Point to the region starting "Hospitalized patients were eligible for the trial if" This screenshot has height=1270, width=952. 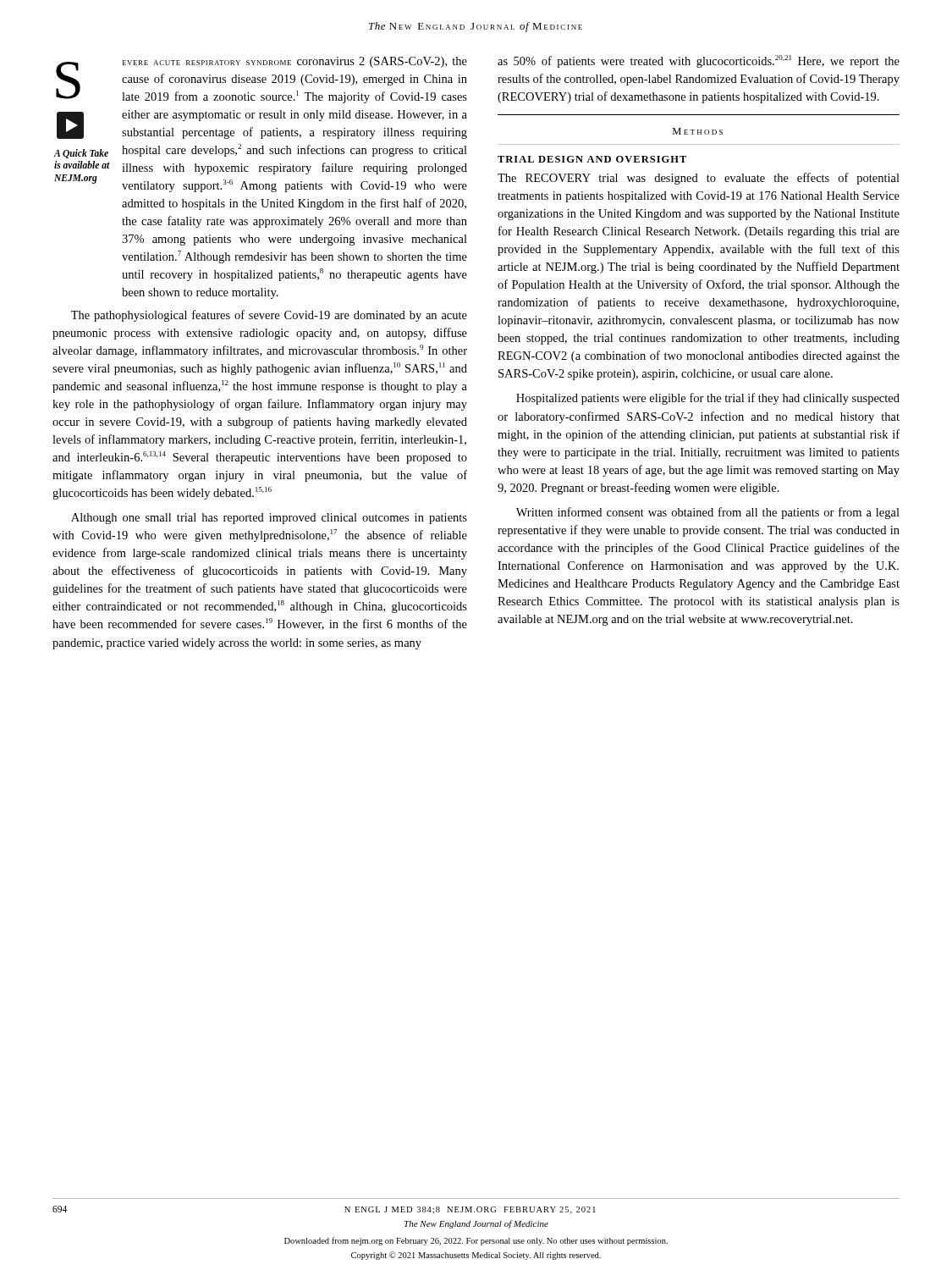pos(699,443)
